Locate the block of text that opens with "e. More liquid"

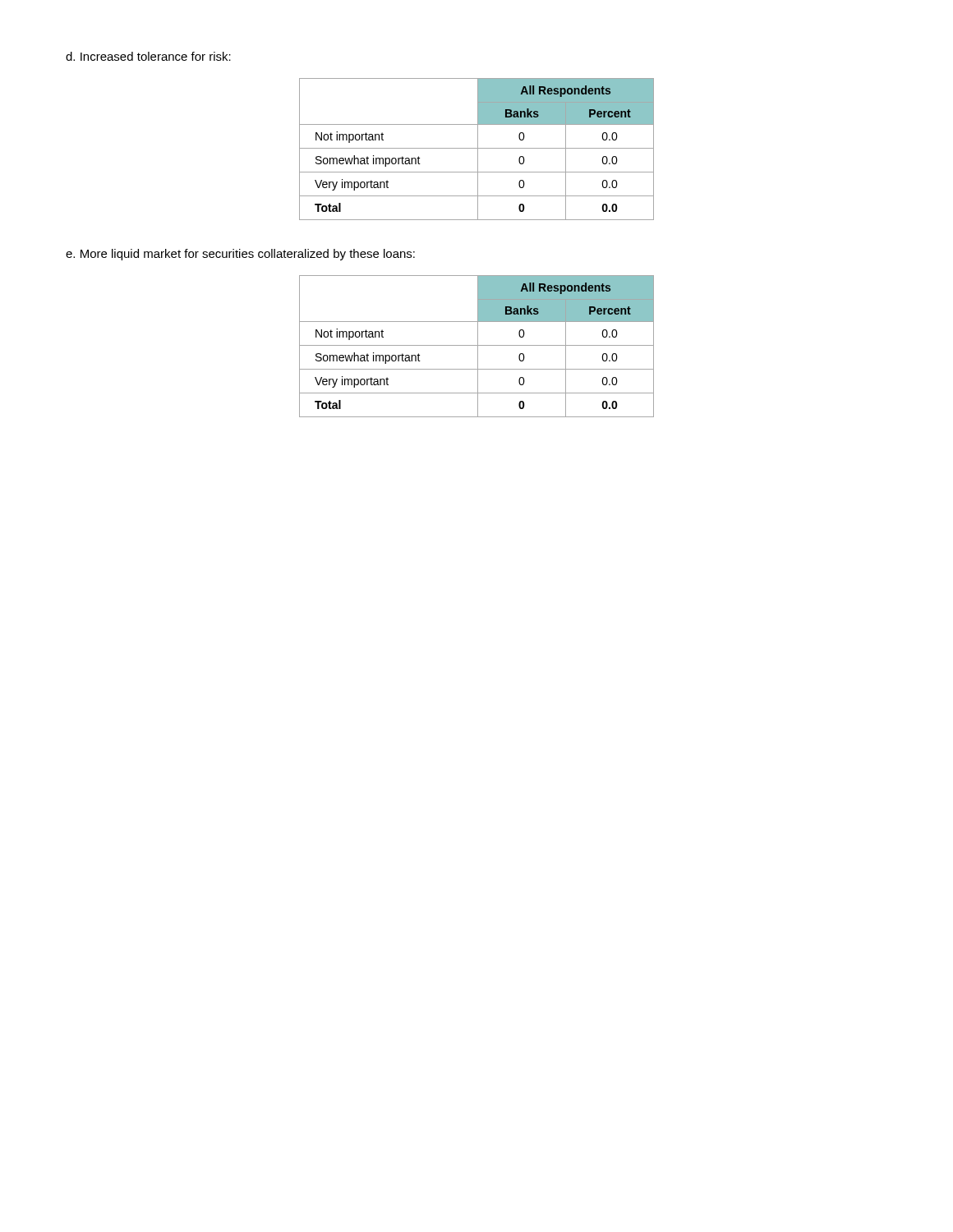[241, 253]
